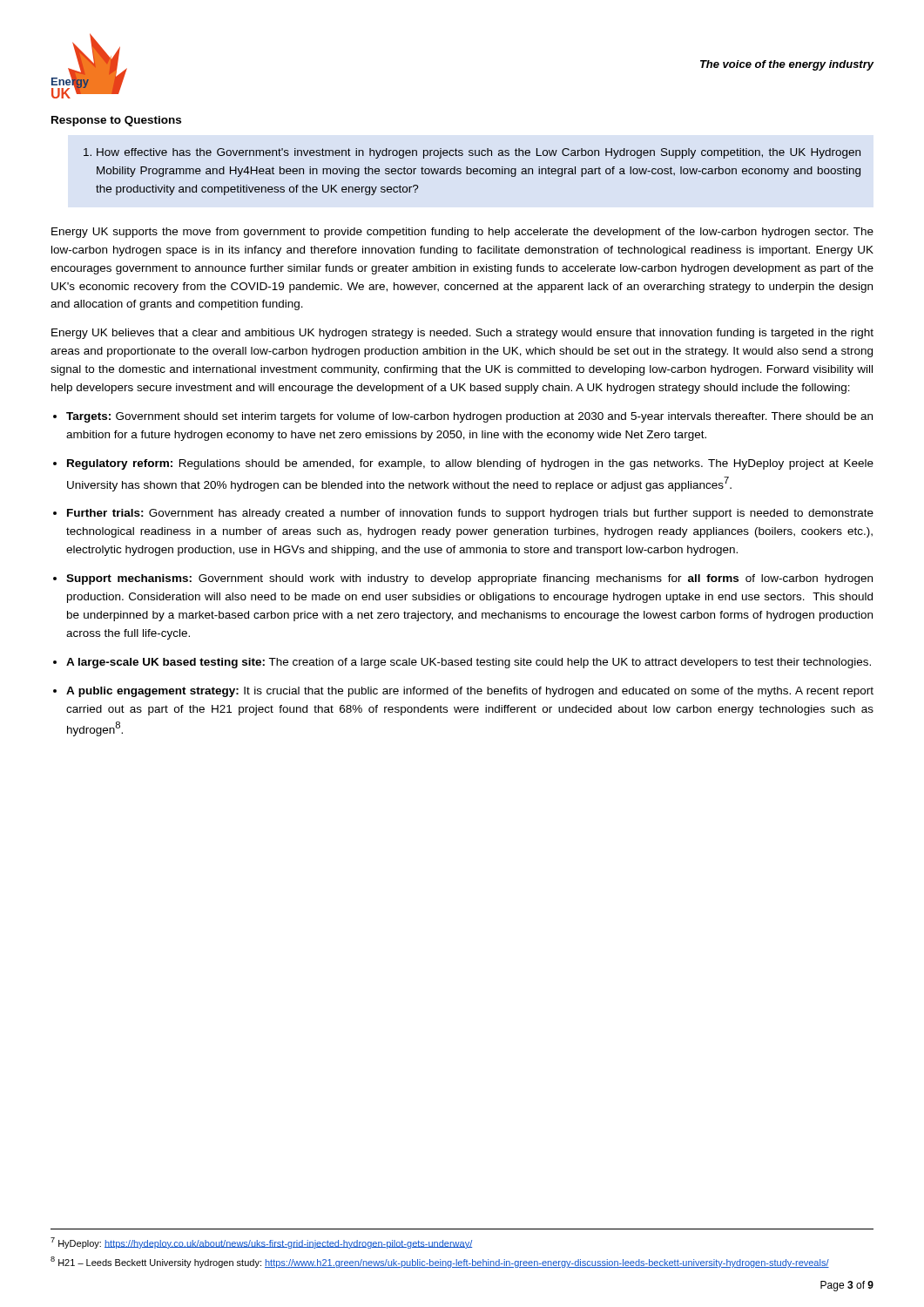This screenshot has height=1307, width=924.
Task: Click on the passage starting "Energy UK supports"
Action: [462, 268]
